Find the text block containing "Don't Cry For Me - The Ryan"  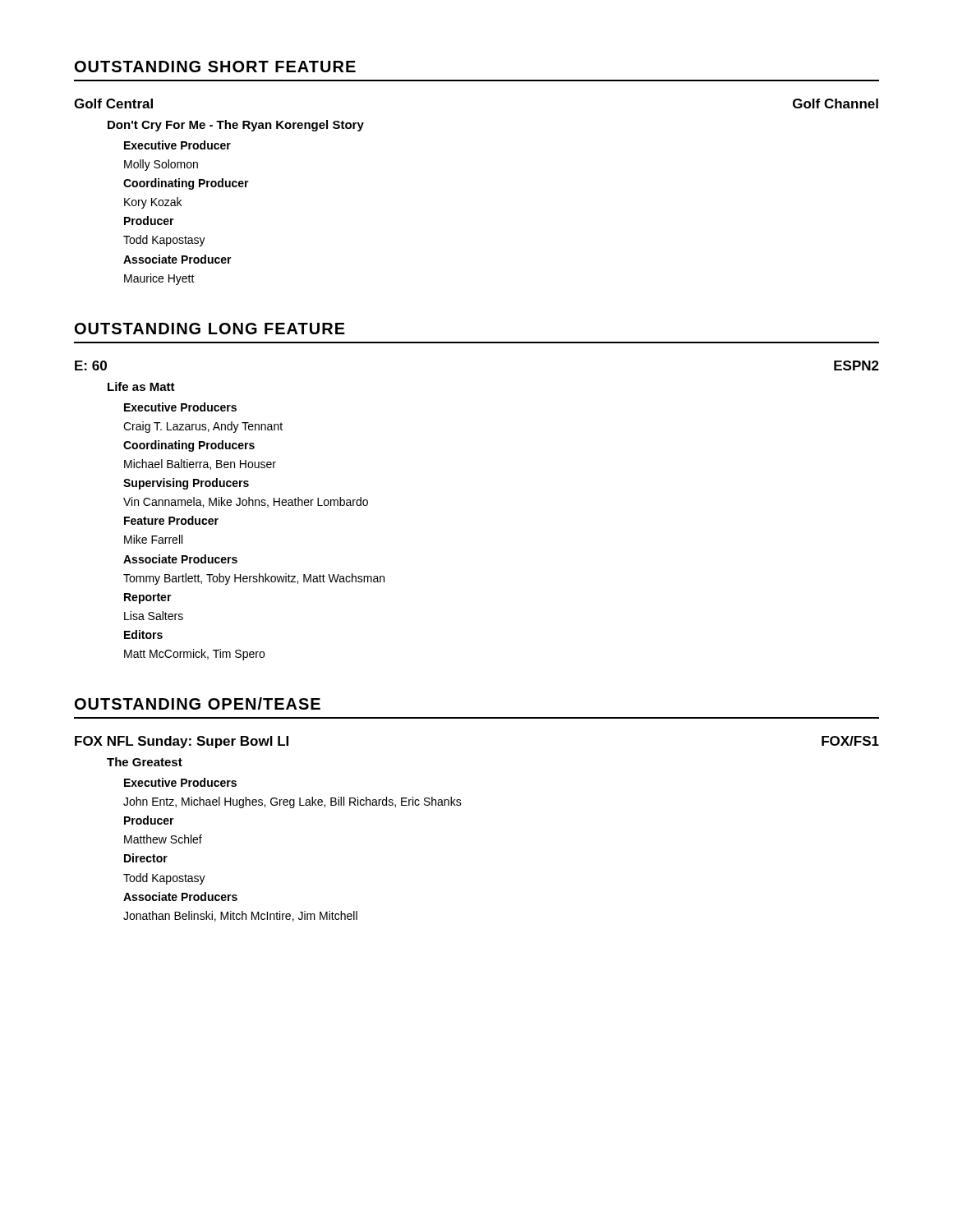pyautogui.click(x=235, y=124)
